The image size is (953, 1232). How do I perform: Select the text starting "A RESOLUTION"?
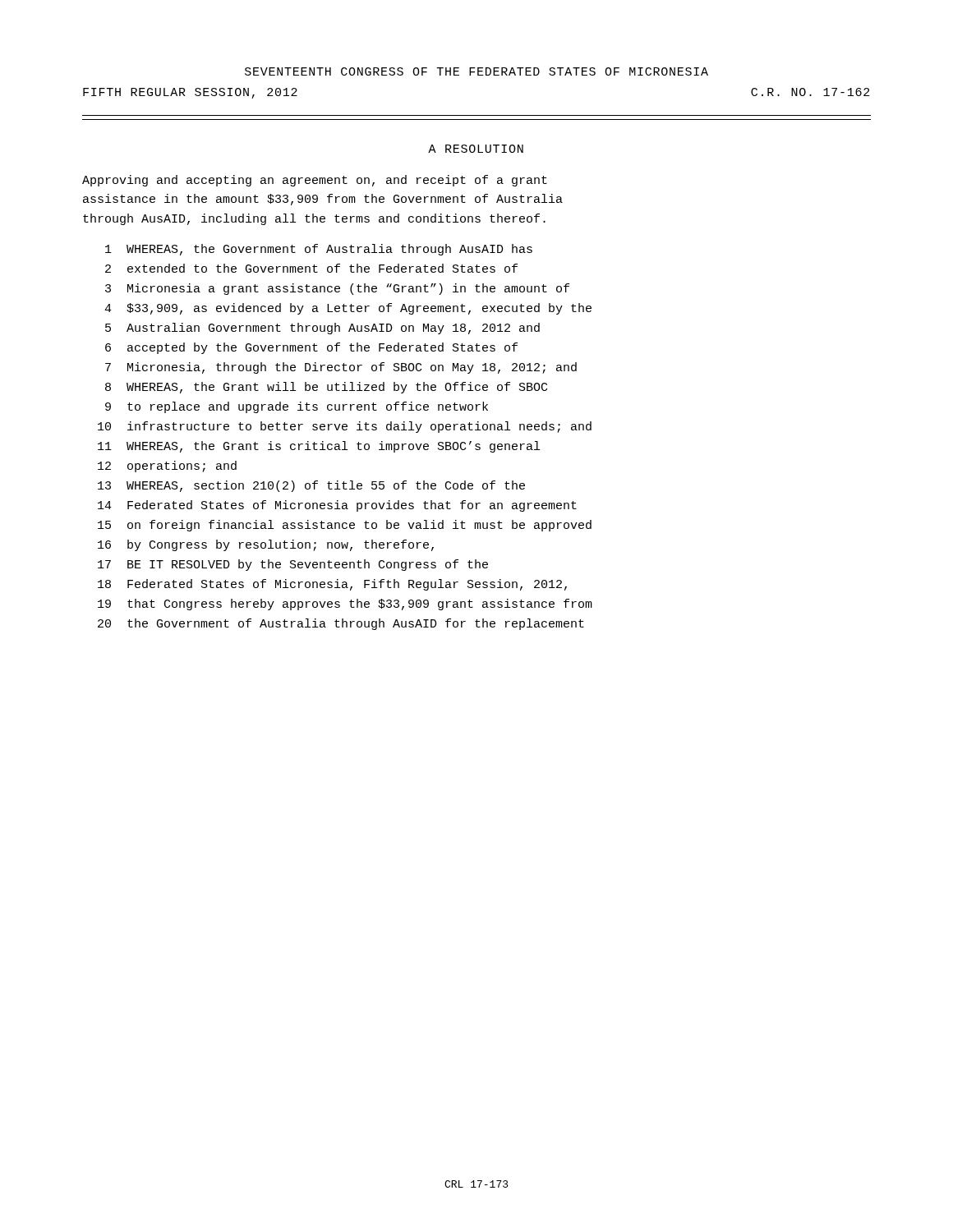pos(476,150)
